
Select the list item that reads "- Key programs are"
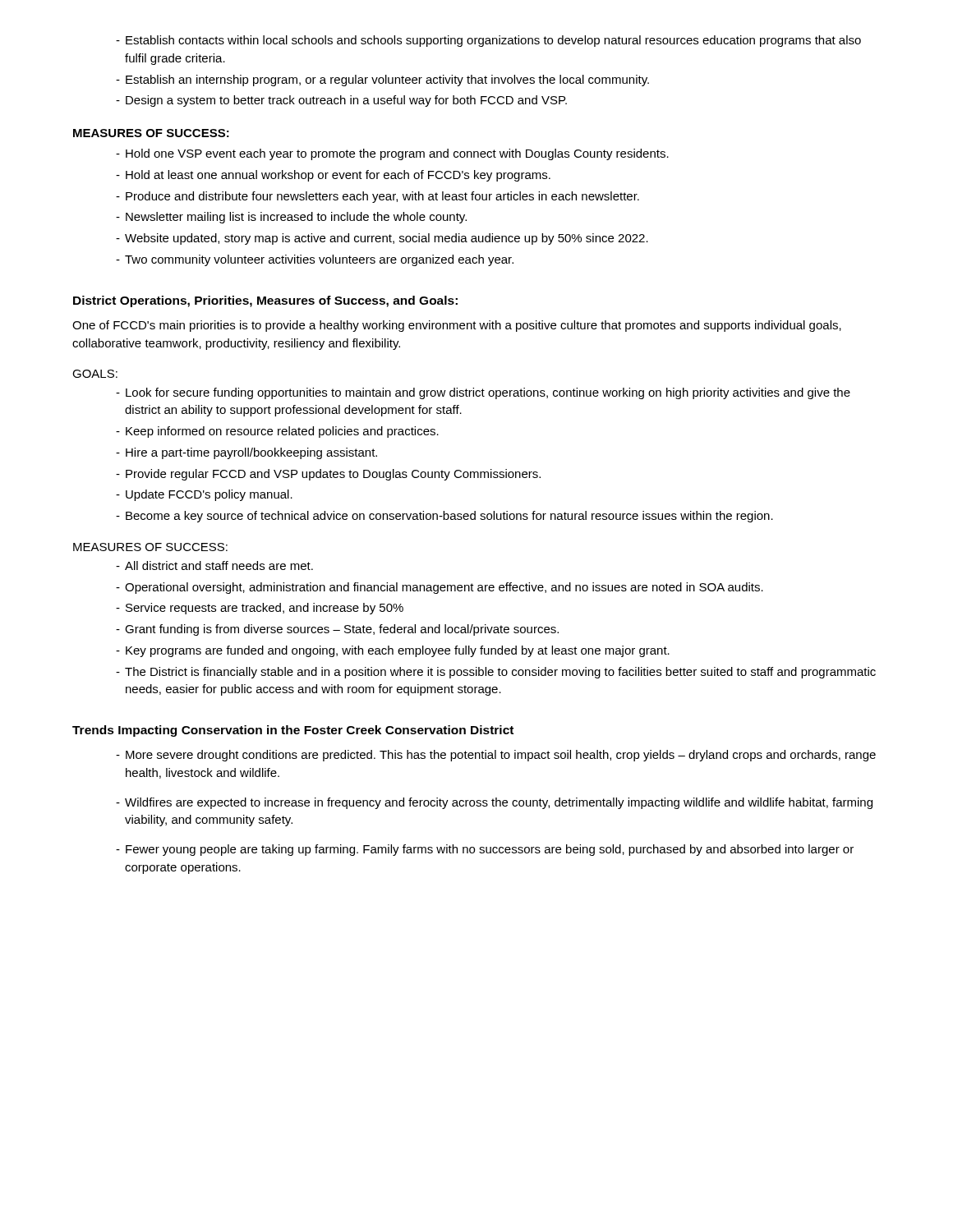click(x=491, y=650)
